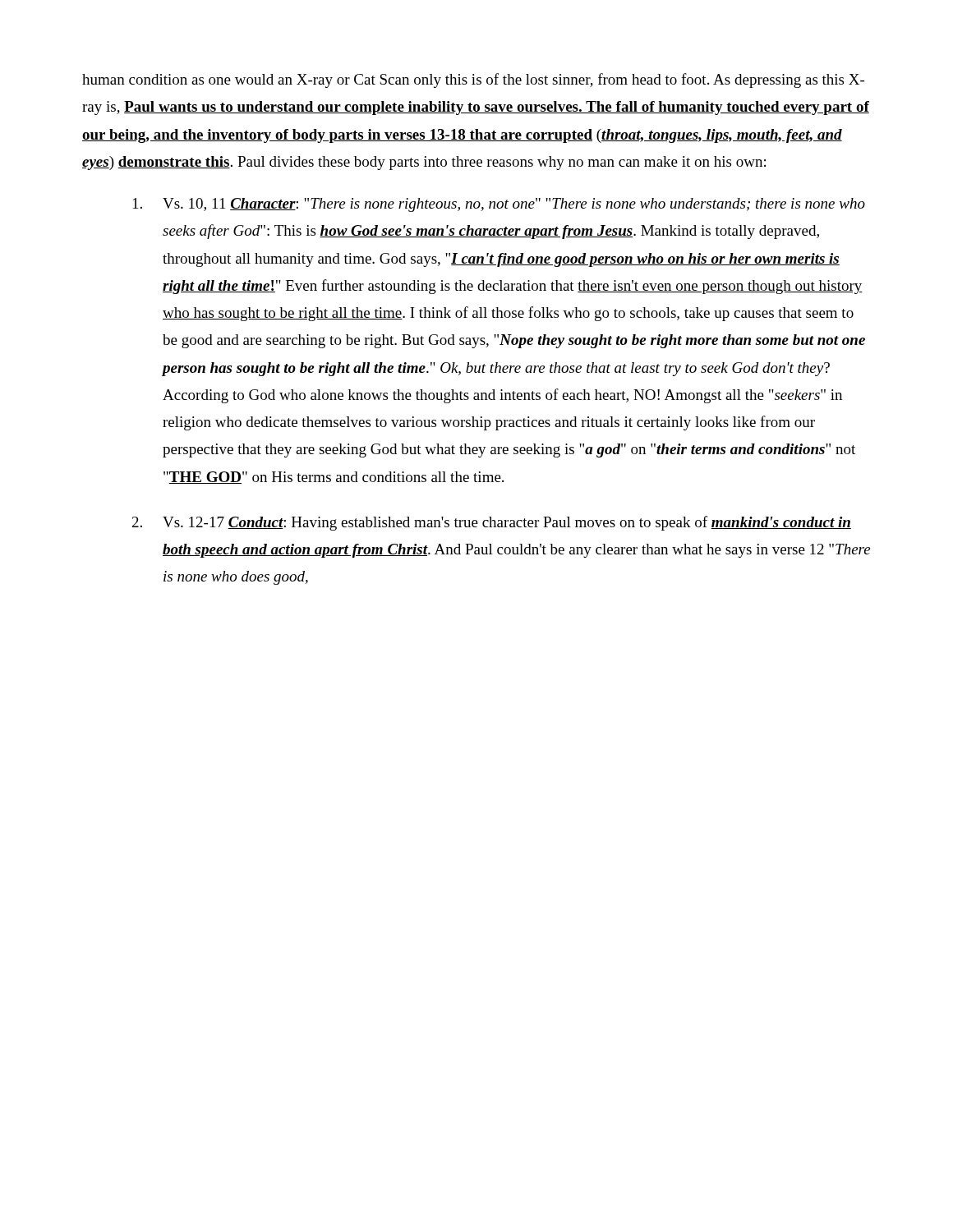The image size is (953, 1232).
Task: Navigate to the text block starting "human condition as one would an"
Action: coord(476,120)
